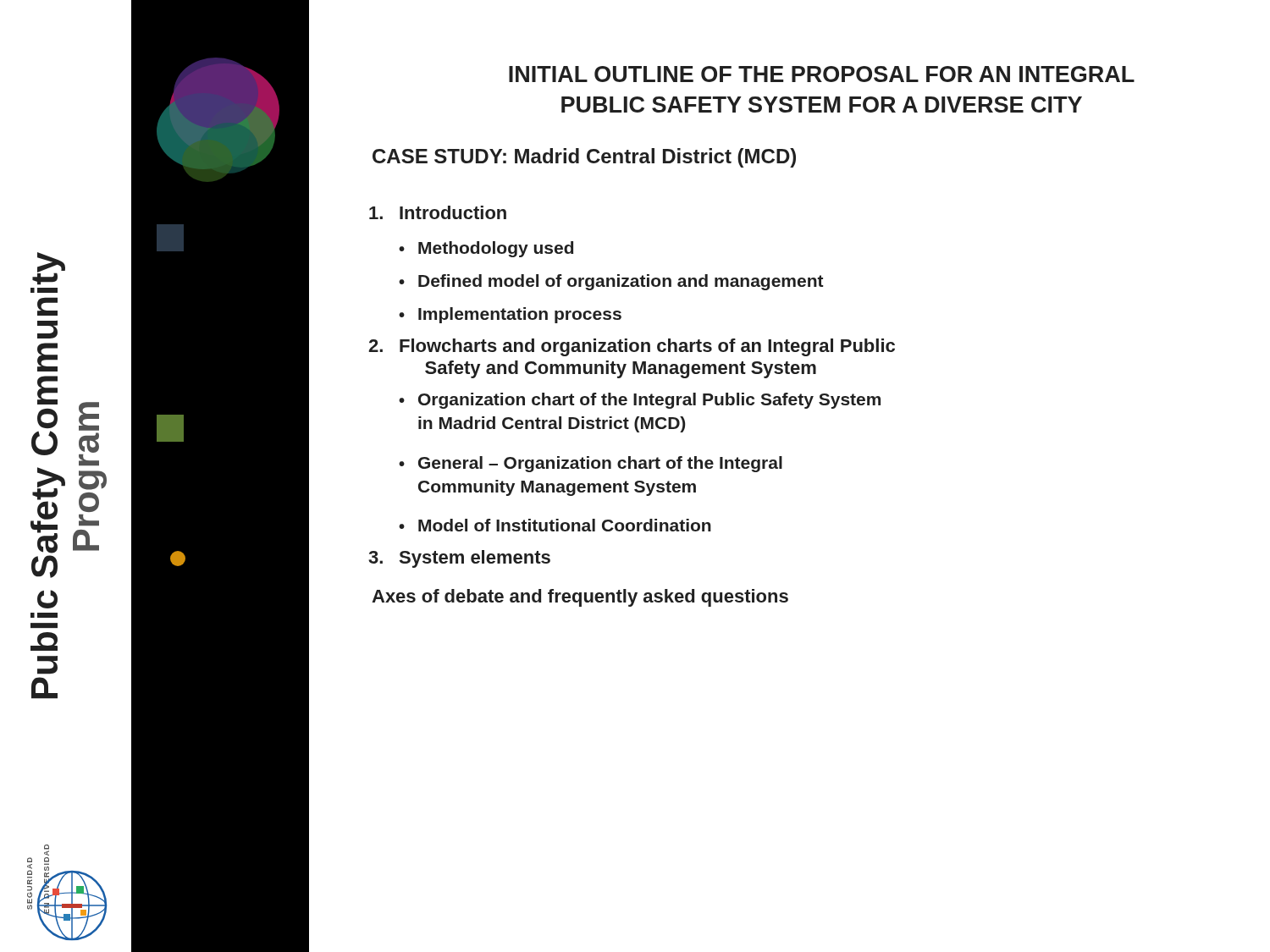Click on the passage starting "• Defined model of organization and management"
This screenshot has width=1270, height=952.
(x=611, y=281)
